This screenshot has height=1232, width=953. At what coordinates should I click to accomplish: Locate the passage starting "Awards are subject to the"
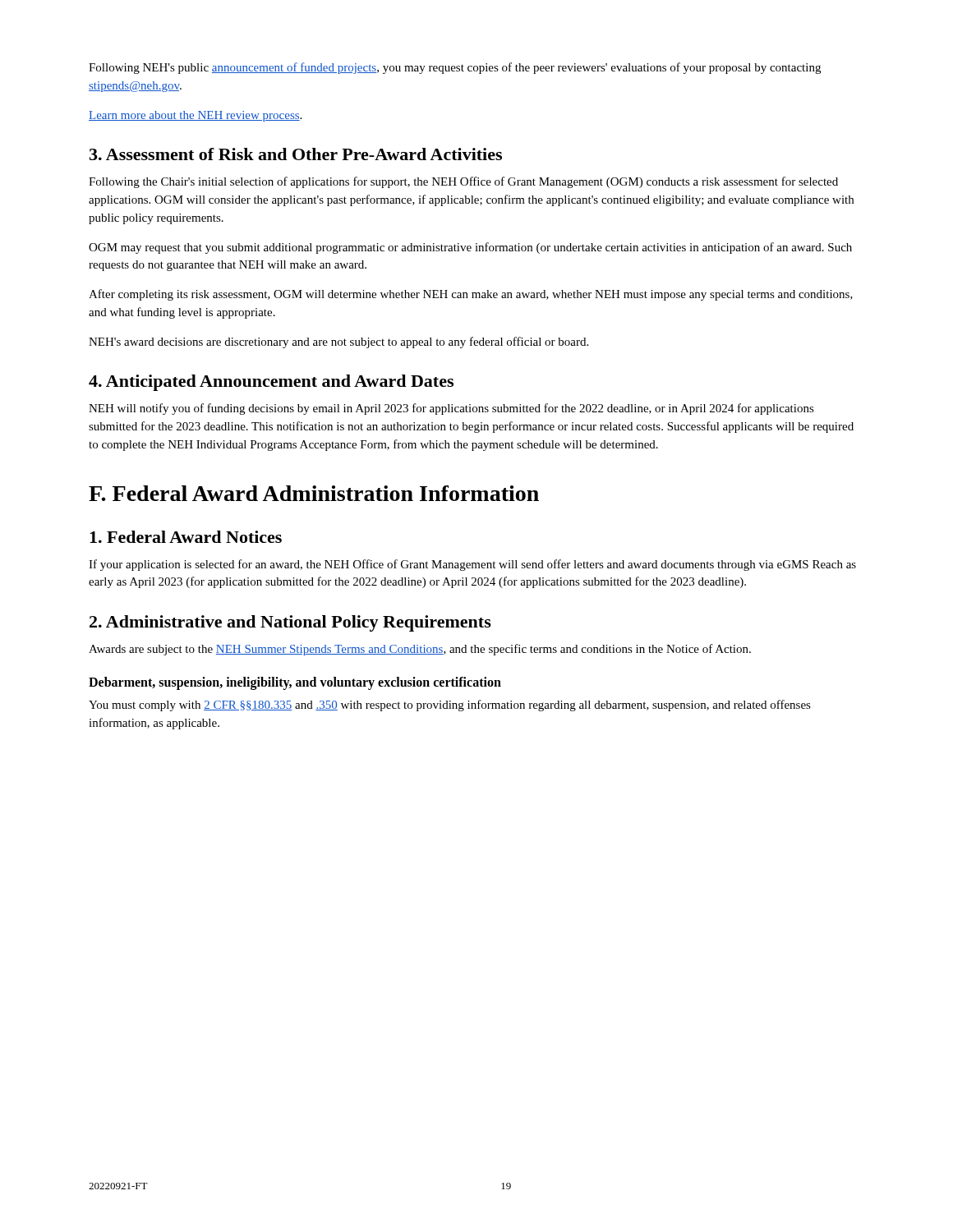click(x=476, y=650)
